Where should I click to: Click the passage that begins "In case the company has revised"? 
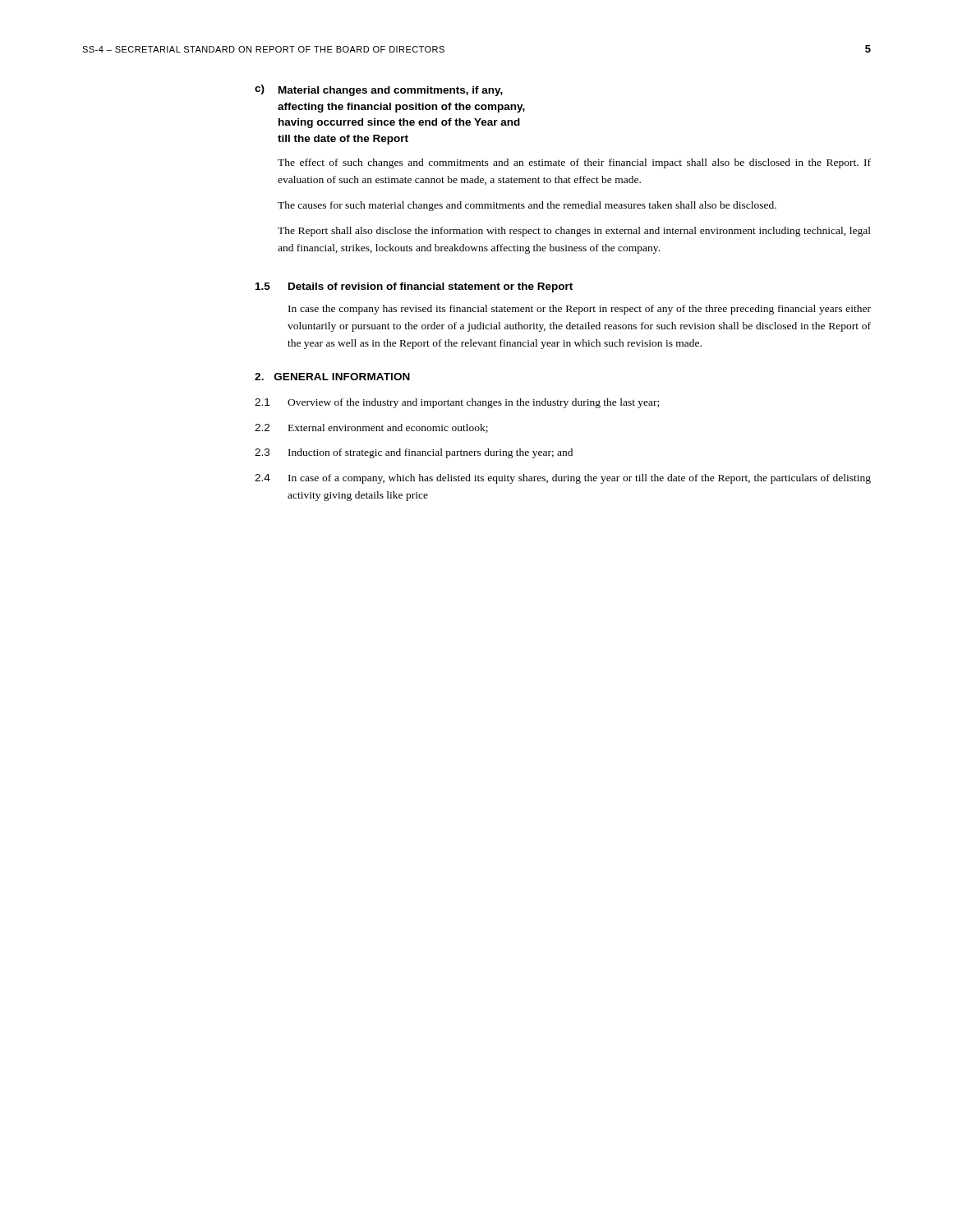(x=579, y=326)
